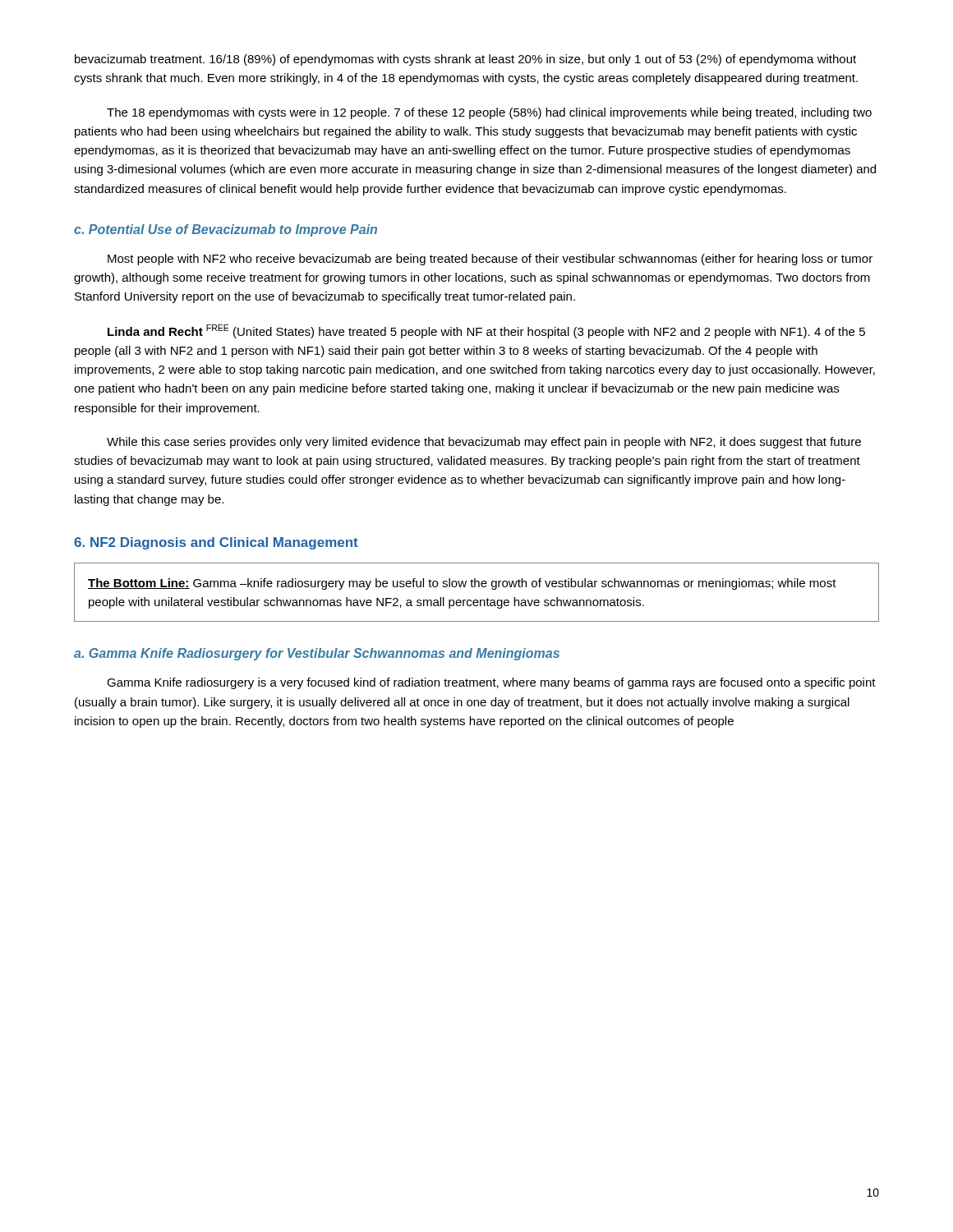Find the passage starting "c. Potential Use of"
The width and height of the screenshot is (953, 1232).
click(x=226, y=229)
